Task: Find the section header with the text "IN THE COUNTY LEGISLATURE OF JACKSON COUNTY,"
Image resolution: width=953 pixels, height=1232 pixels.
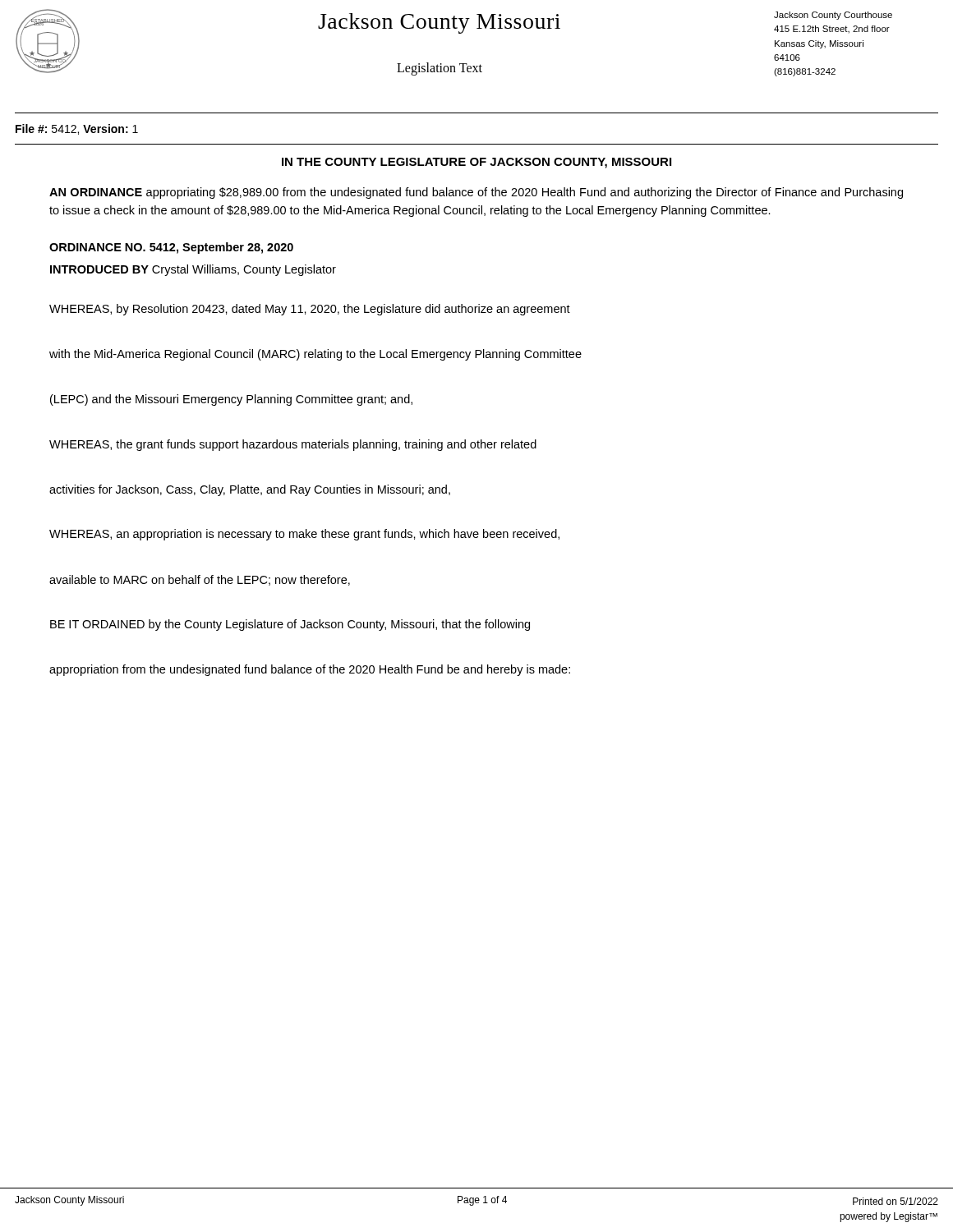Action: coord(476,161)
